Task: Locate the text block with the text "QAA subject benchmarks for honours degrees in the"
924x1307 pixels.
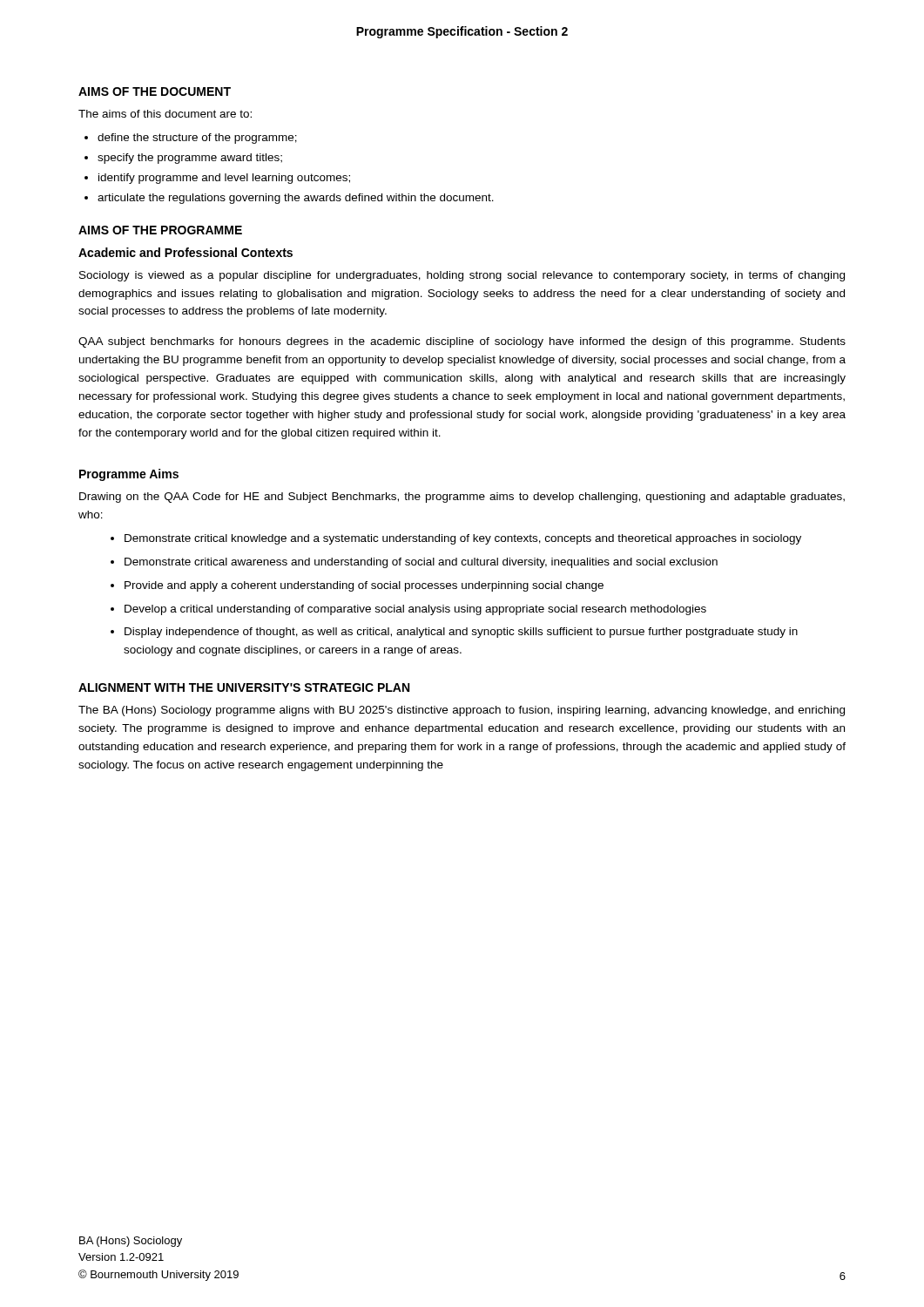Action: (x=462, y=387)
